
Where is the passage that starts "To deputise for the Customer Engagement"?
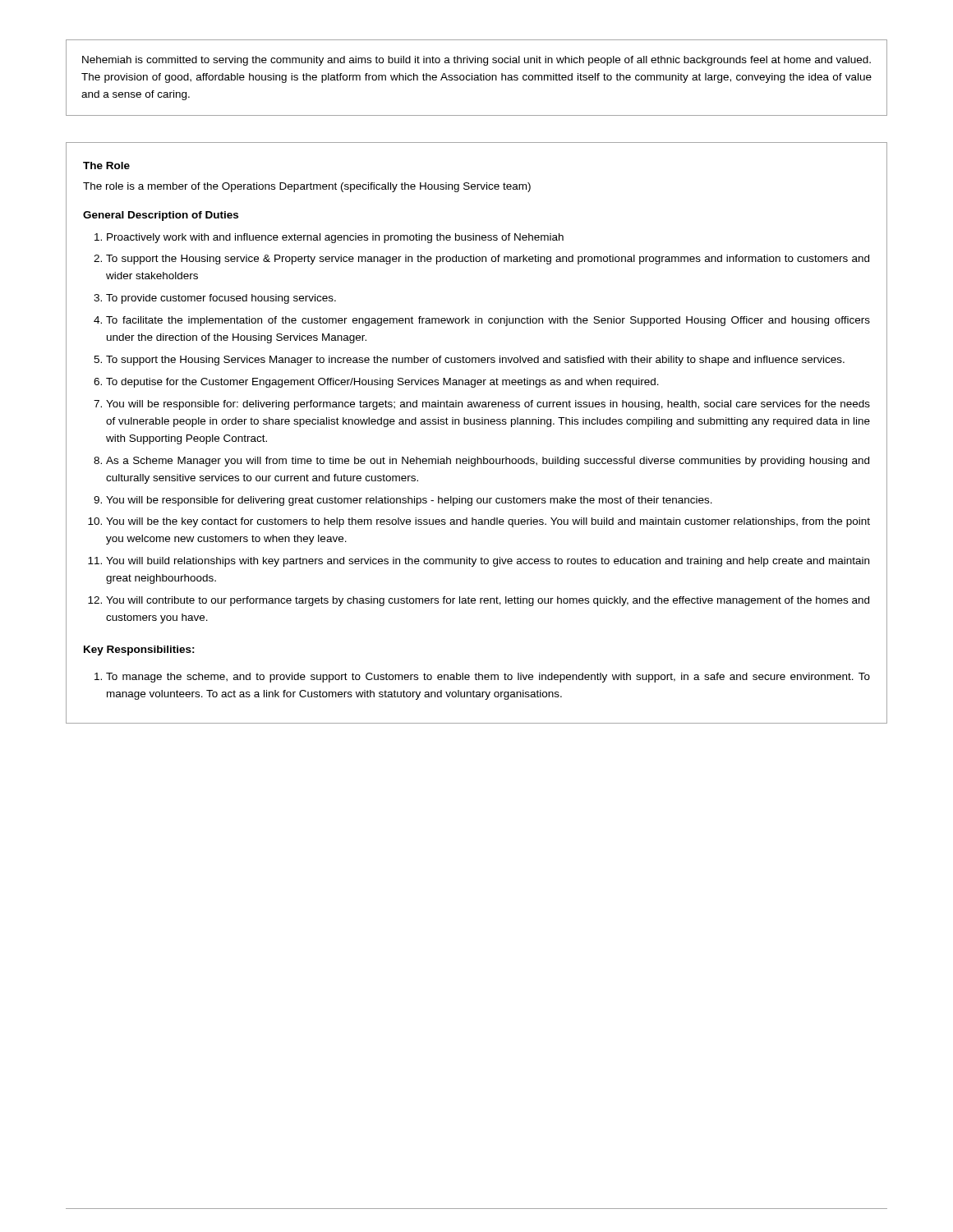pos(383,382)
